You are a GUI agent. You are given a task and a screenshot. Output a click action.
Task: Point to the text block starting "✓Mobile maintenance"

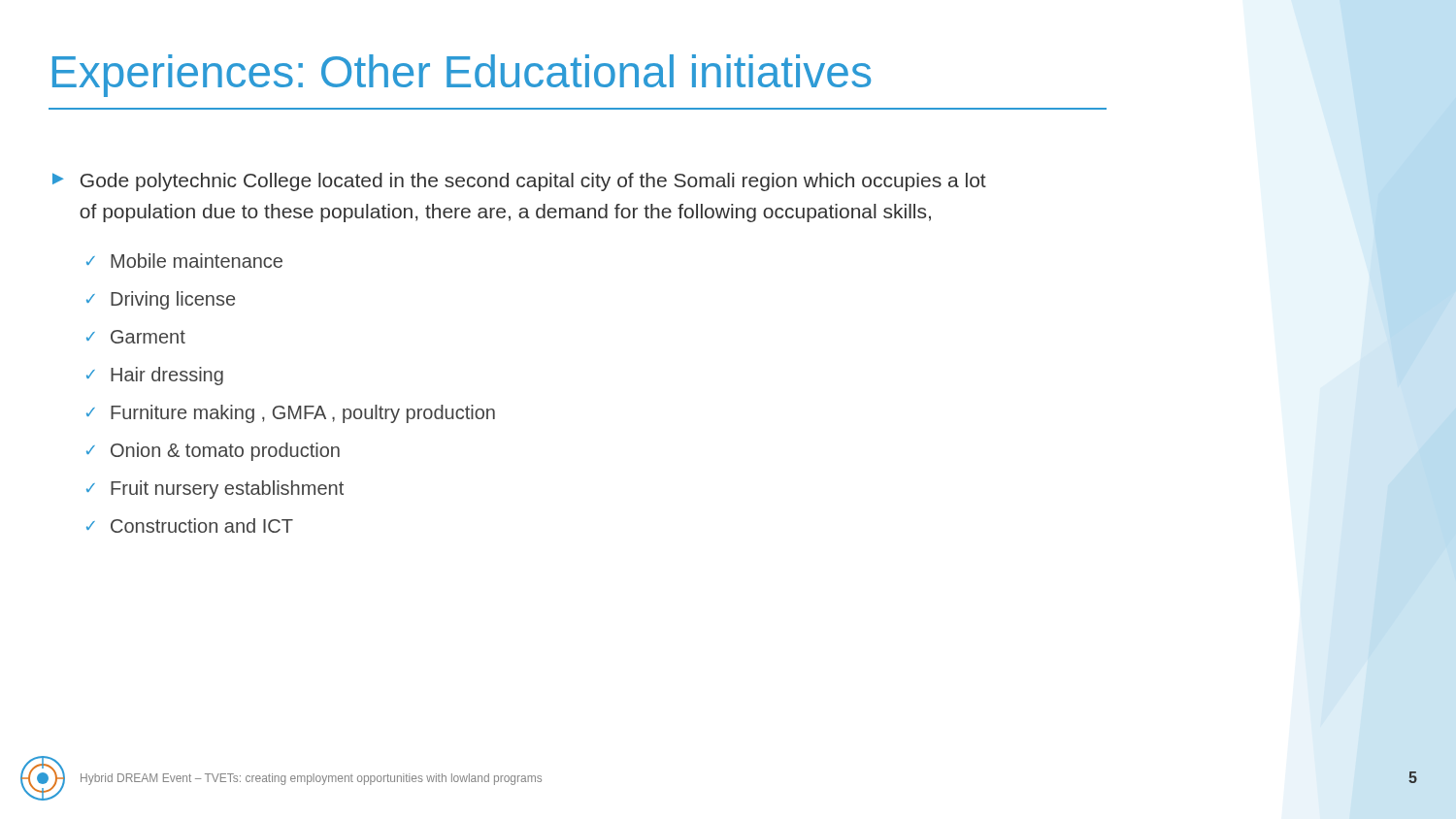183,262
